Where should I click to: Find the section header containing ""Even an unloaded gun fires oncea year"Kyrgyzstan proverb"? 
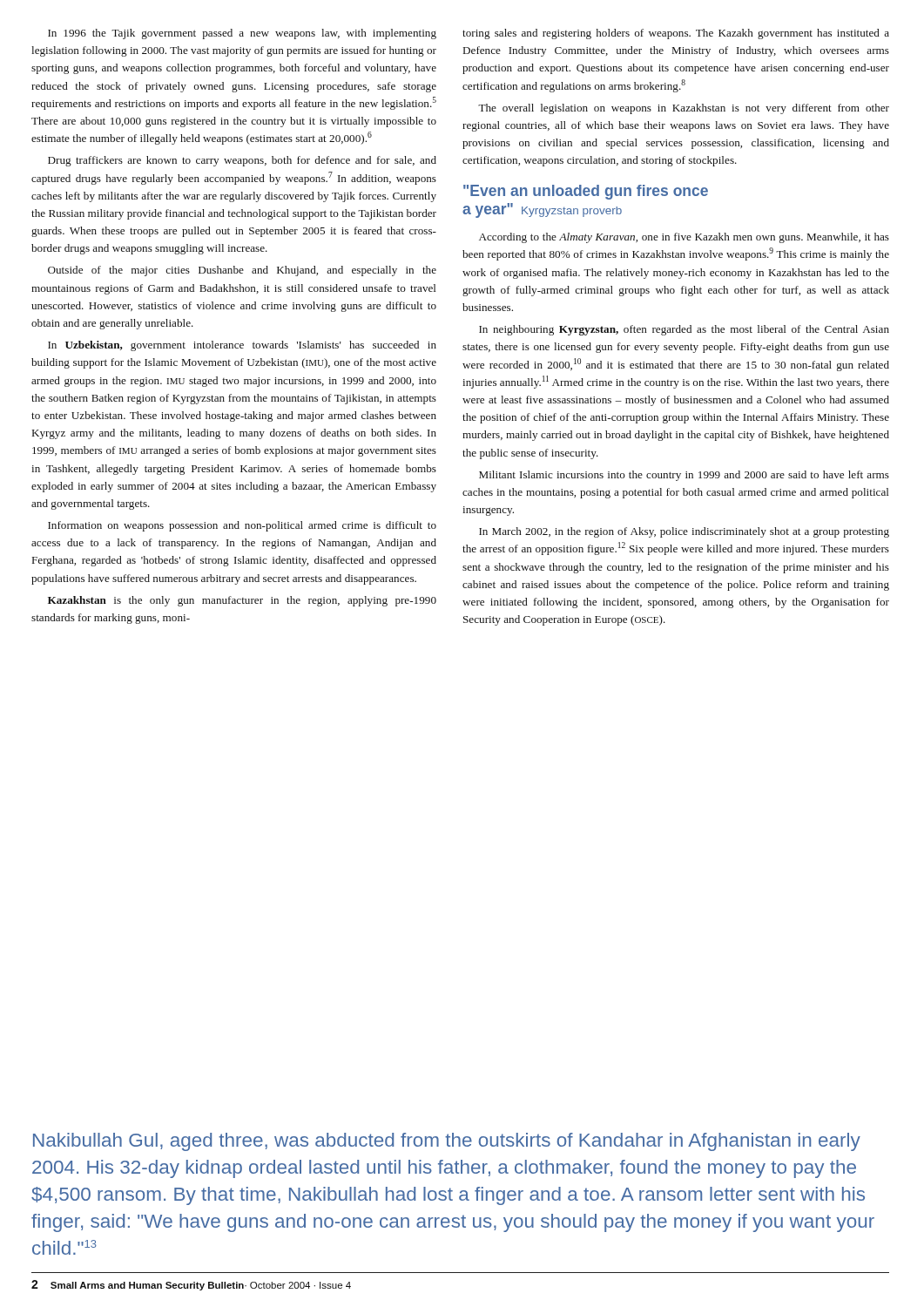tap(676, 201)
